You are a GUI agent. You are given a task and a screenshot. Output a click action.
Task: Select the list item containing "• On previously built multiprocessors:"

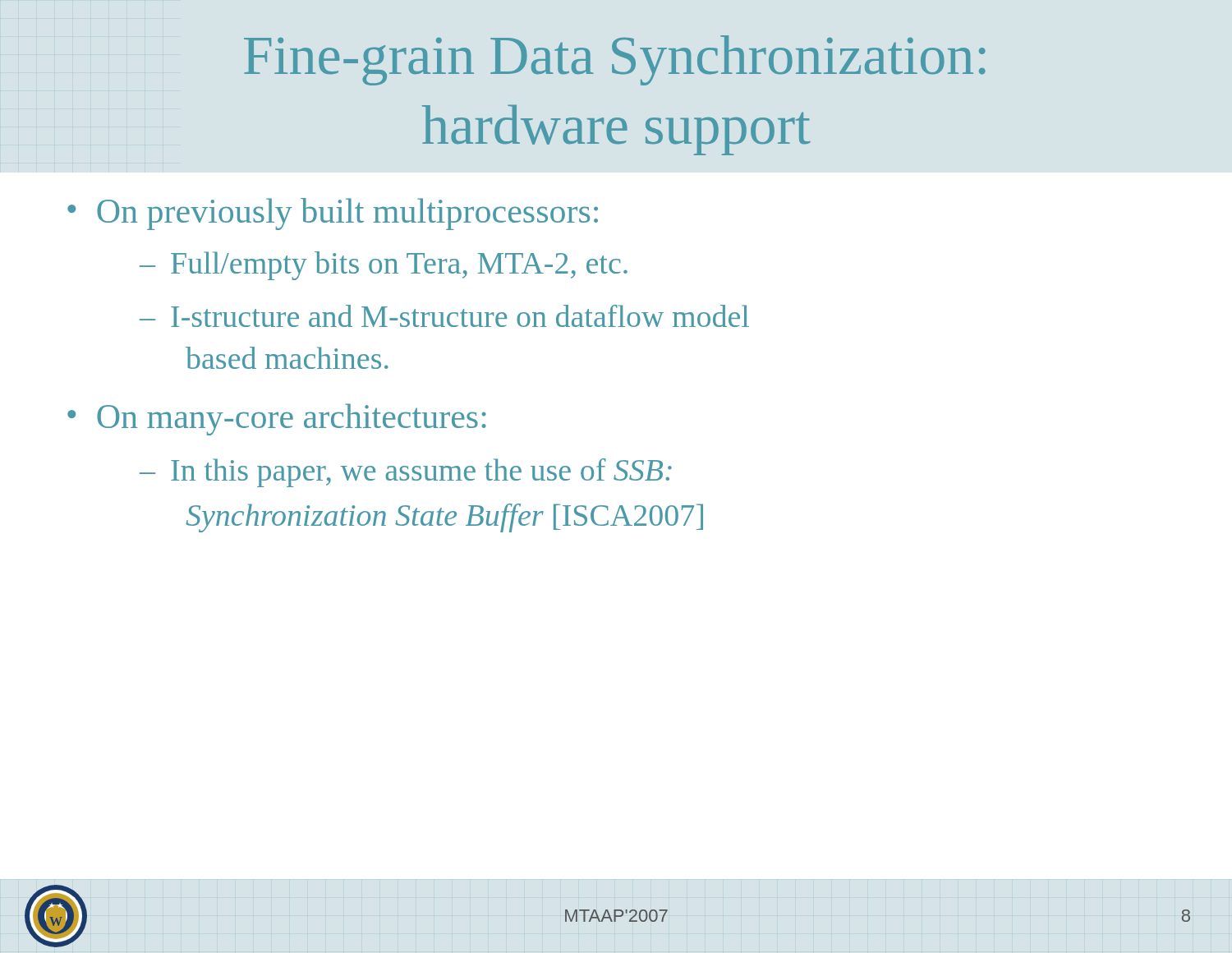[x=333, y=211]
